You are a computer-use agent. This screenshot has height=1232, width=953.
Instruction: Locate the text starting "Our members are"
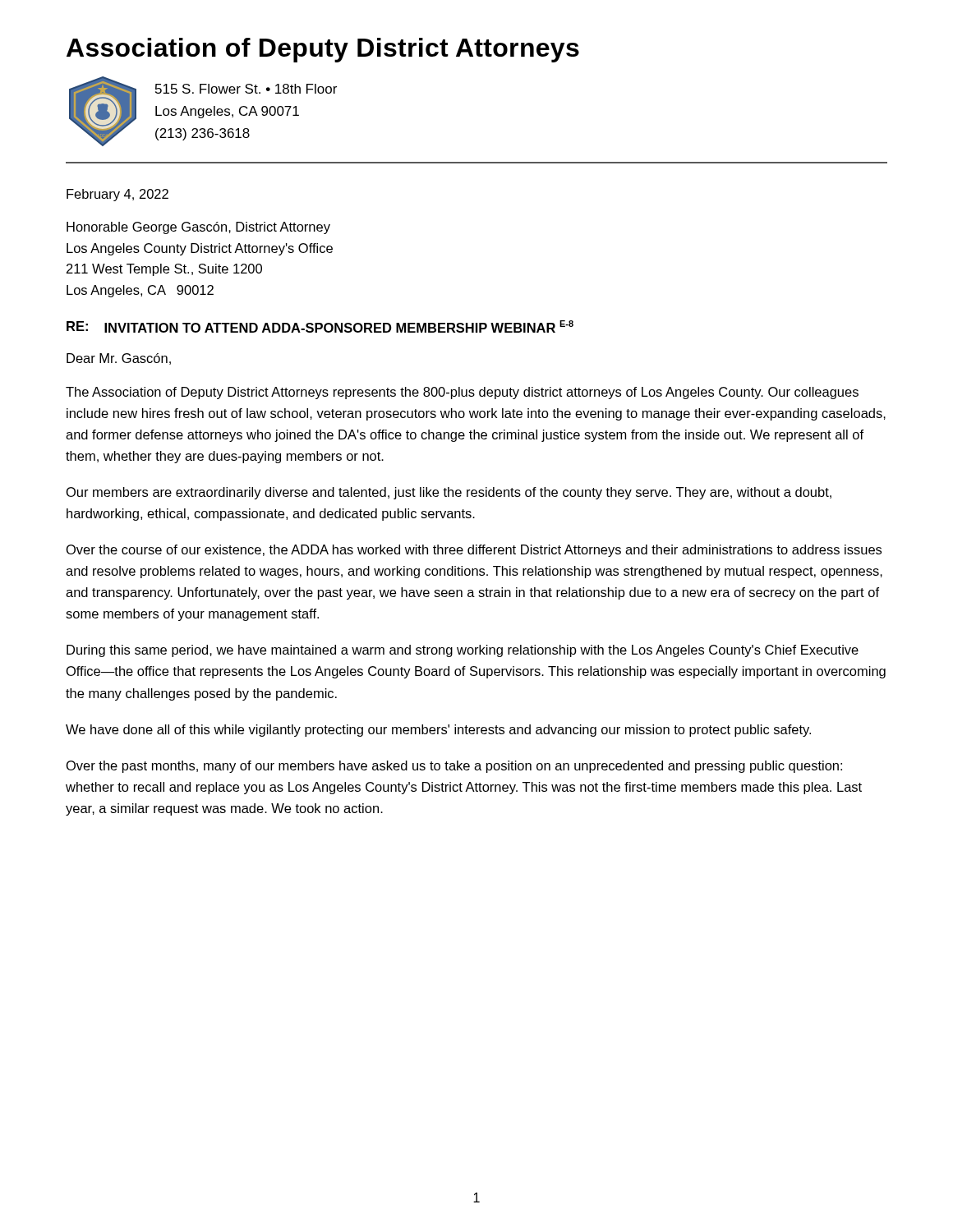[449, 503]
